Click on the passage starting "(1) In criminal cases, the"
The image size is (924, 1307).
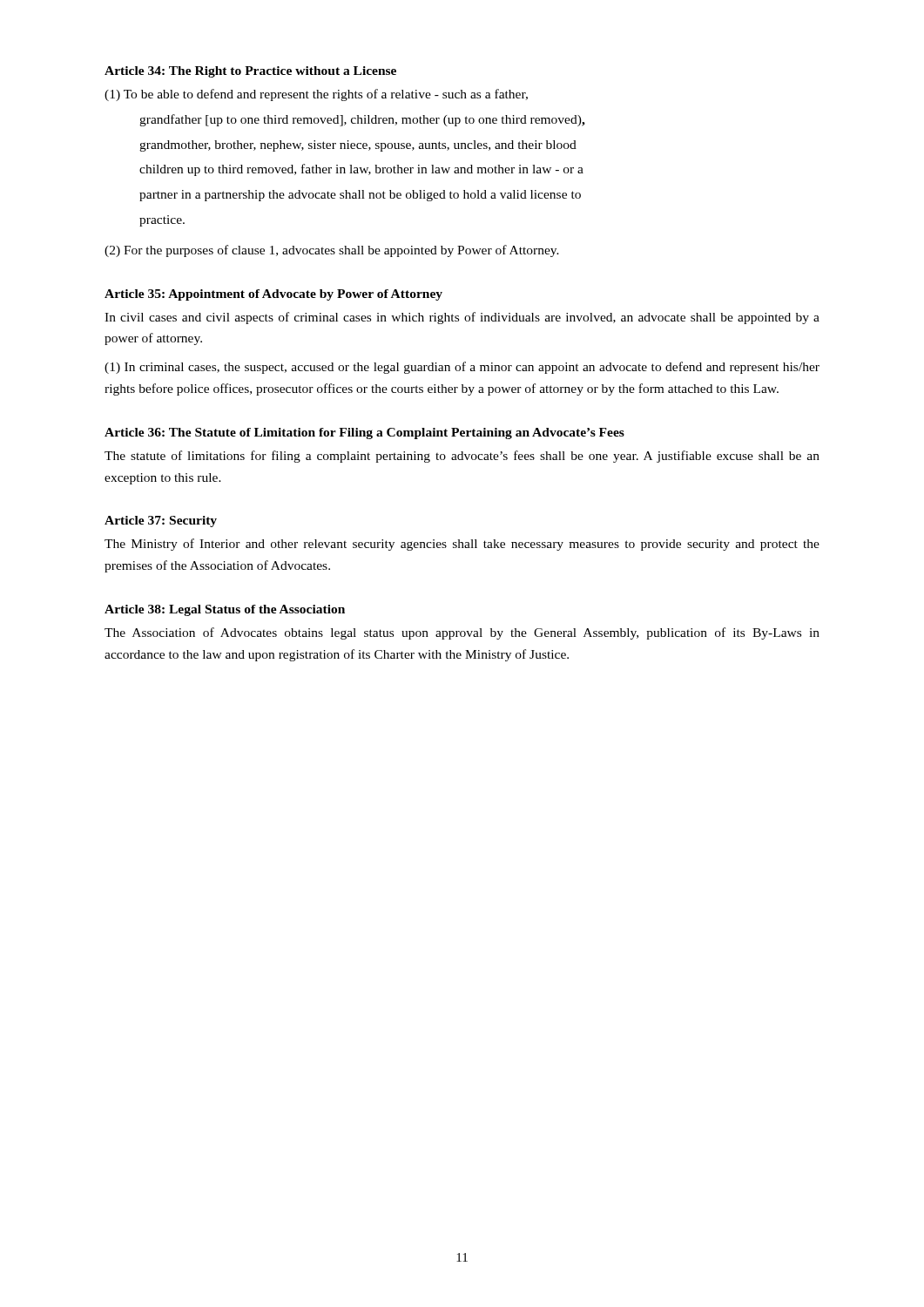[462, 377]
